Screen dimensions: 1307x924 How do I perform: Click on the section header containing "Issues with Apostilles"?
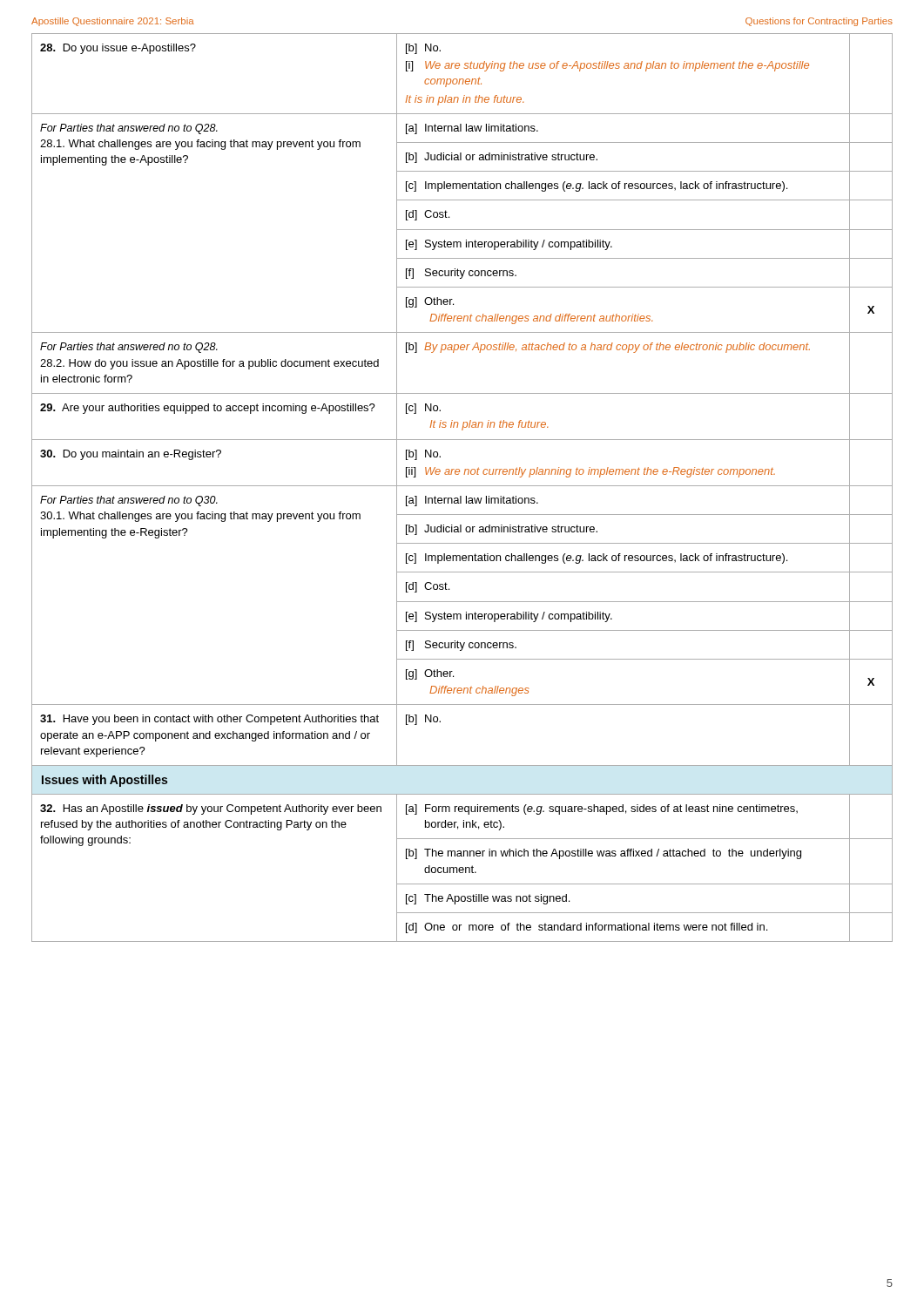pyautogui.click(x=104, y=780)
